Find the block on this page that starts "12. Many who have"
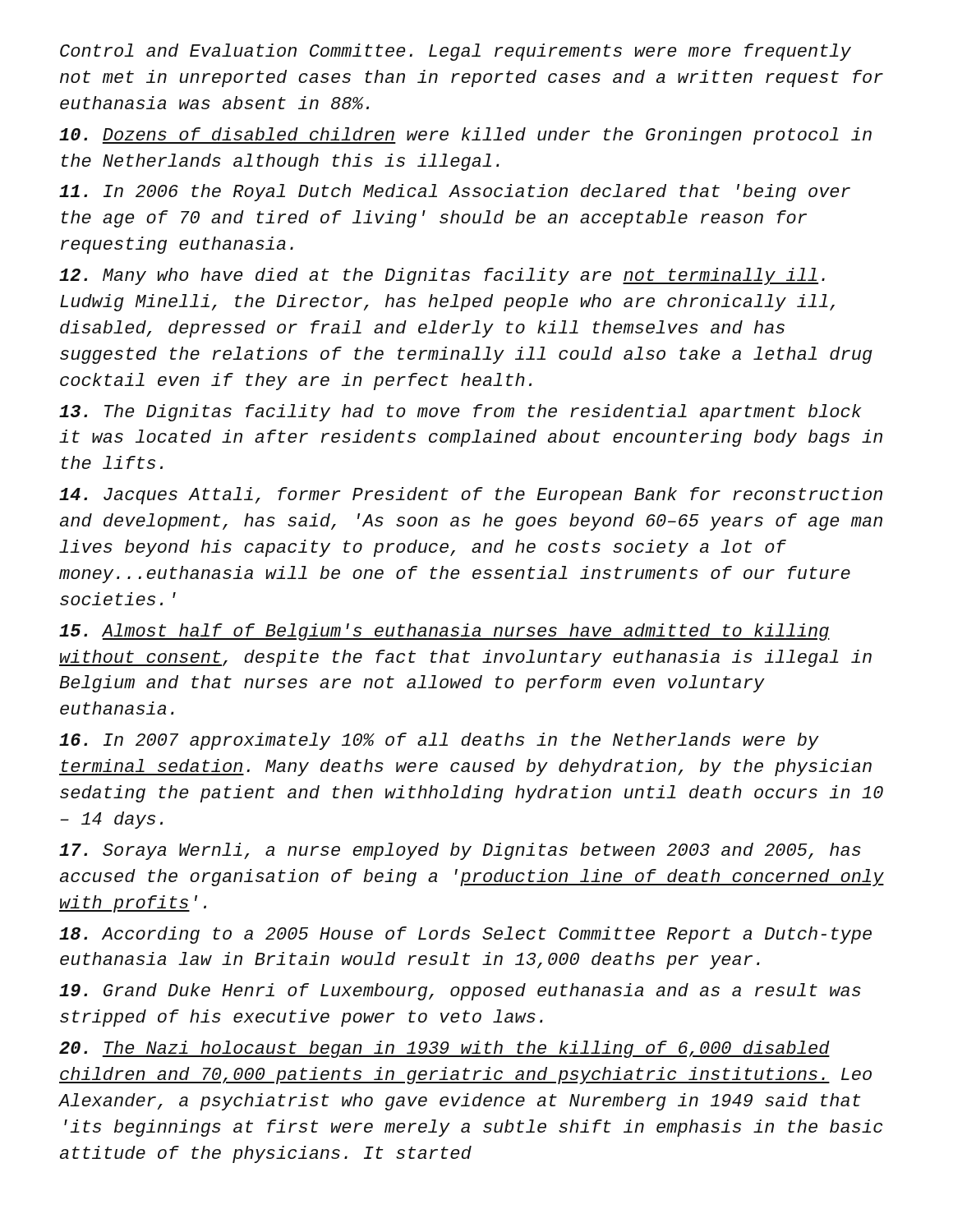Image resolution: width=953 pixels, height=1232 pixels. click(466, 329)
